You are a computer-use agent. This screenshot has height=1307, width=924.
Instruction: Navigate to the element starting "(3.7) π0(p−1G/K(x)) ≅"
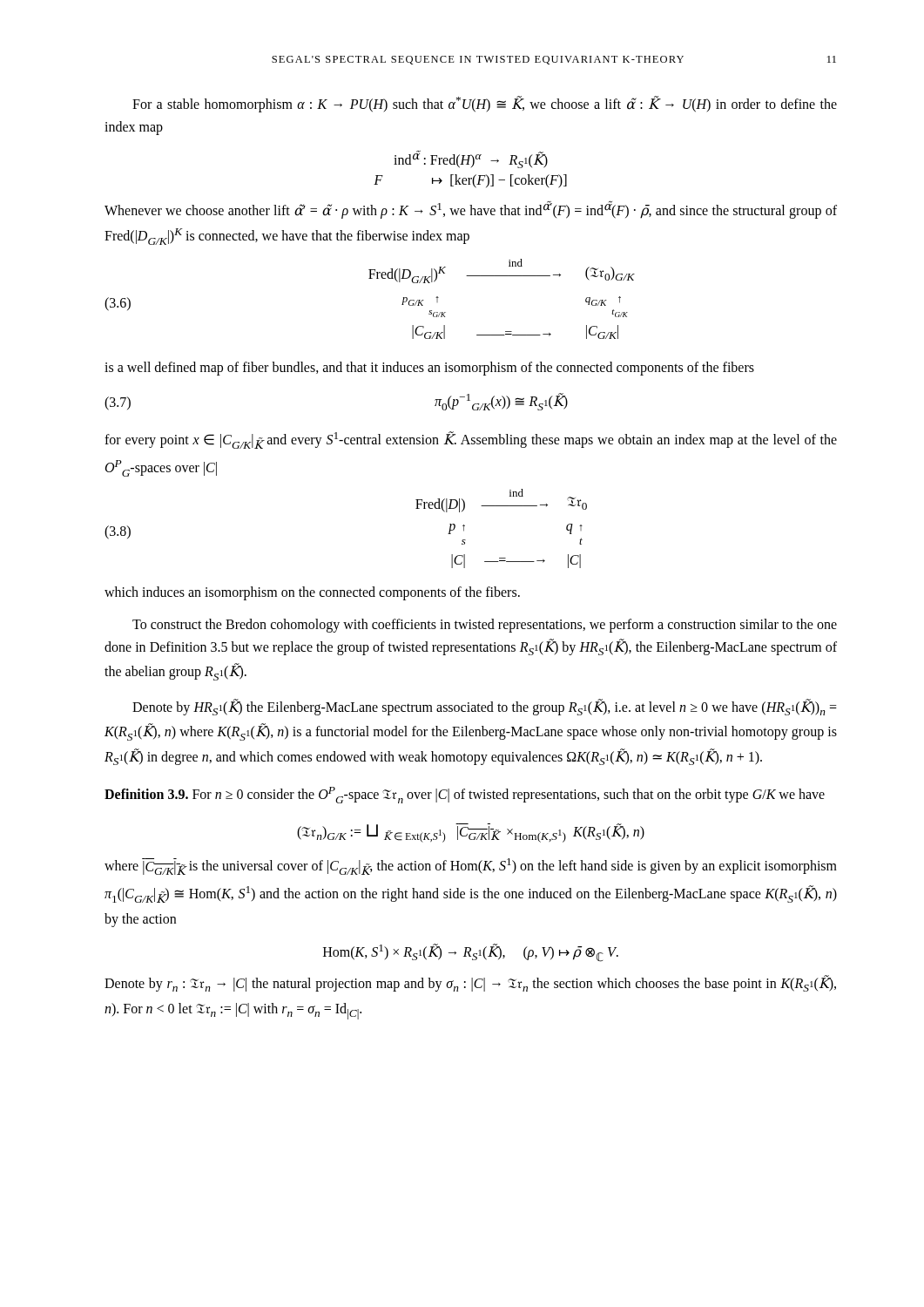[471, 402]
